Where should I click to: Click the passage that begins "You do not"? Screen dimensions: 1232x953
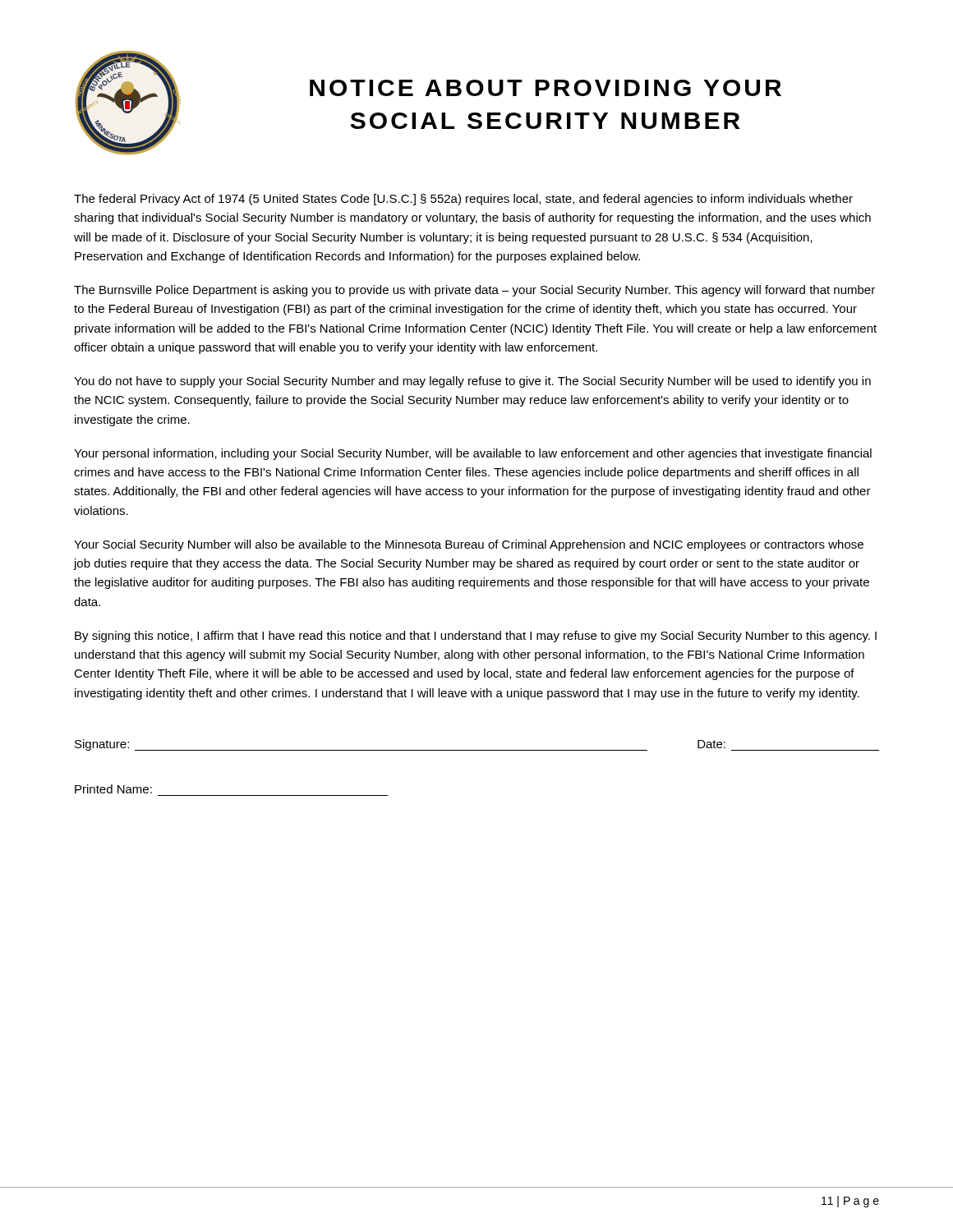[x=473, y=400]
